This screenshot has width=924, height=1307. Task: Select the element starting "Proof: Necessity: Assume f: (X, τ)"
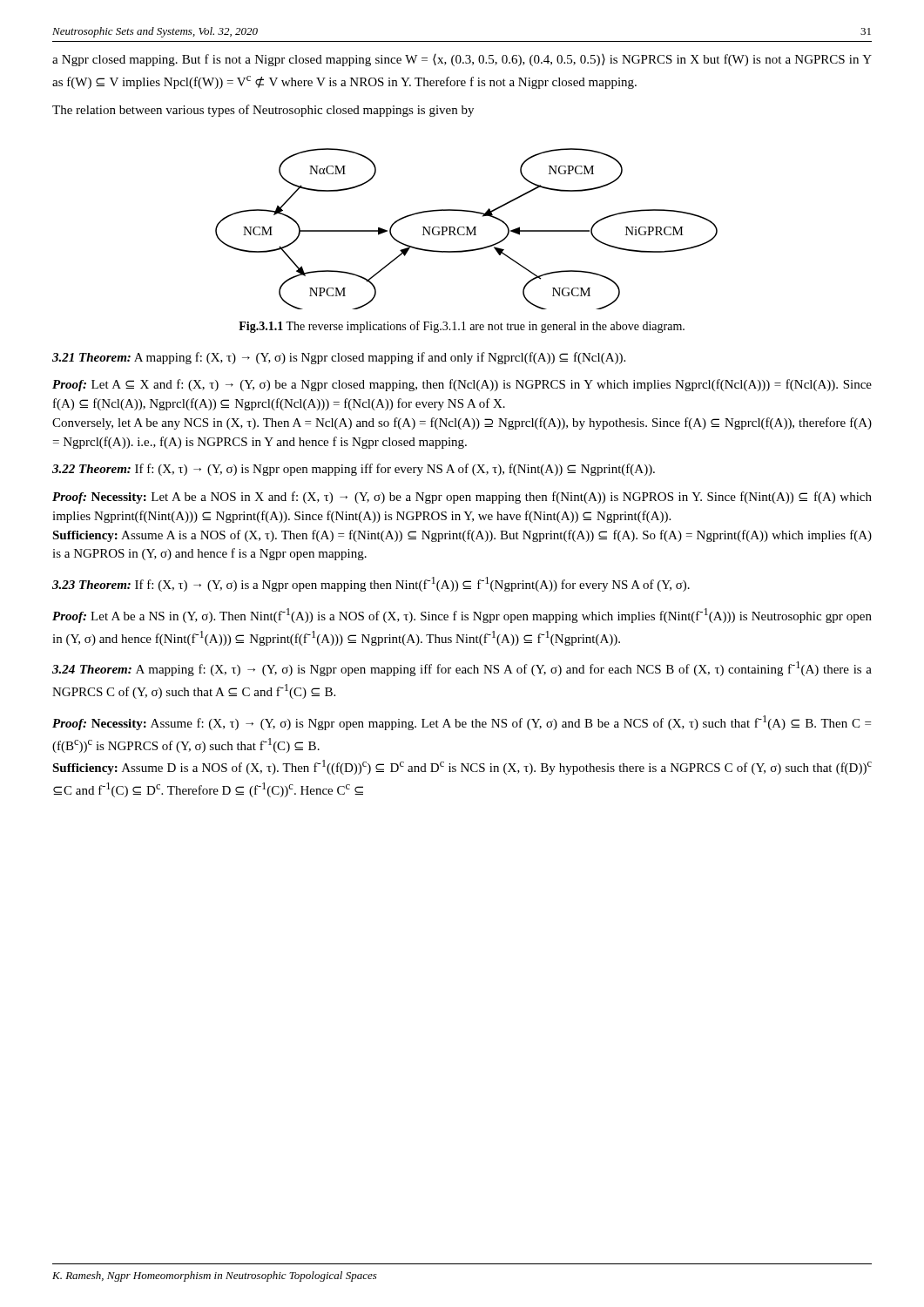[x=462, y=756]
